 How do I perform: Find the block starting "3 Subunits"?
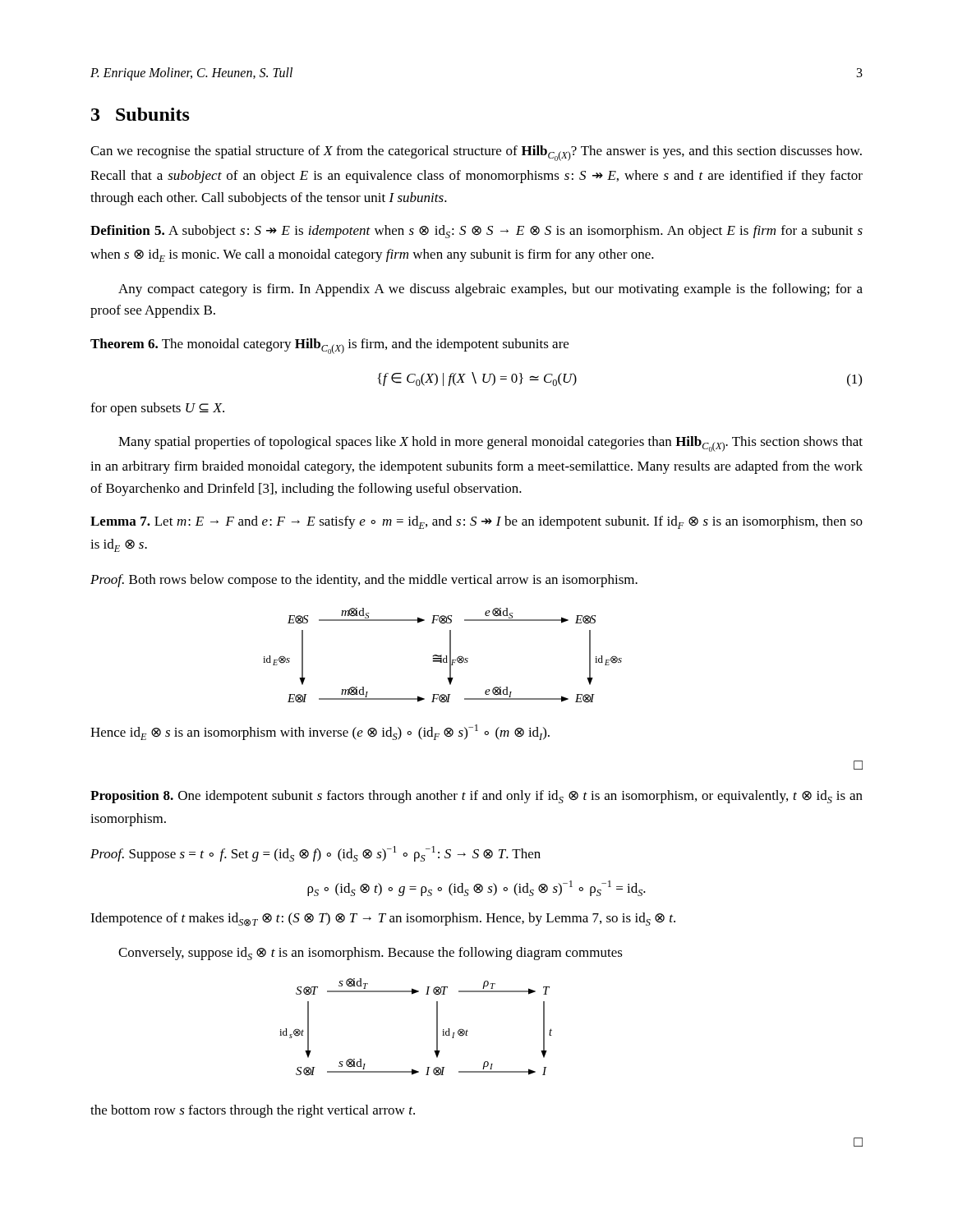[x=140, y=114]
